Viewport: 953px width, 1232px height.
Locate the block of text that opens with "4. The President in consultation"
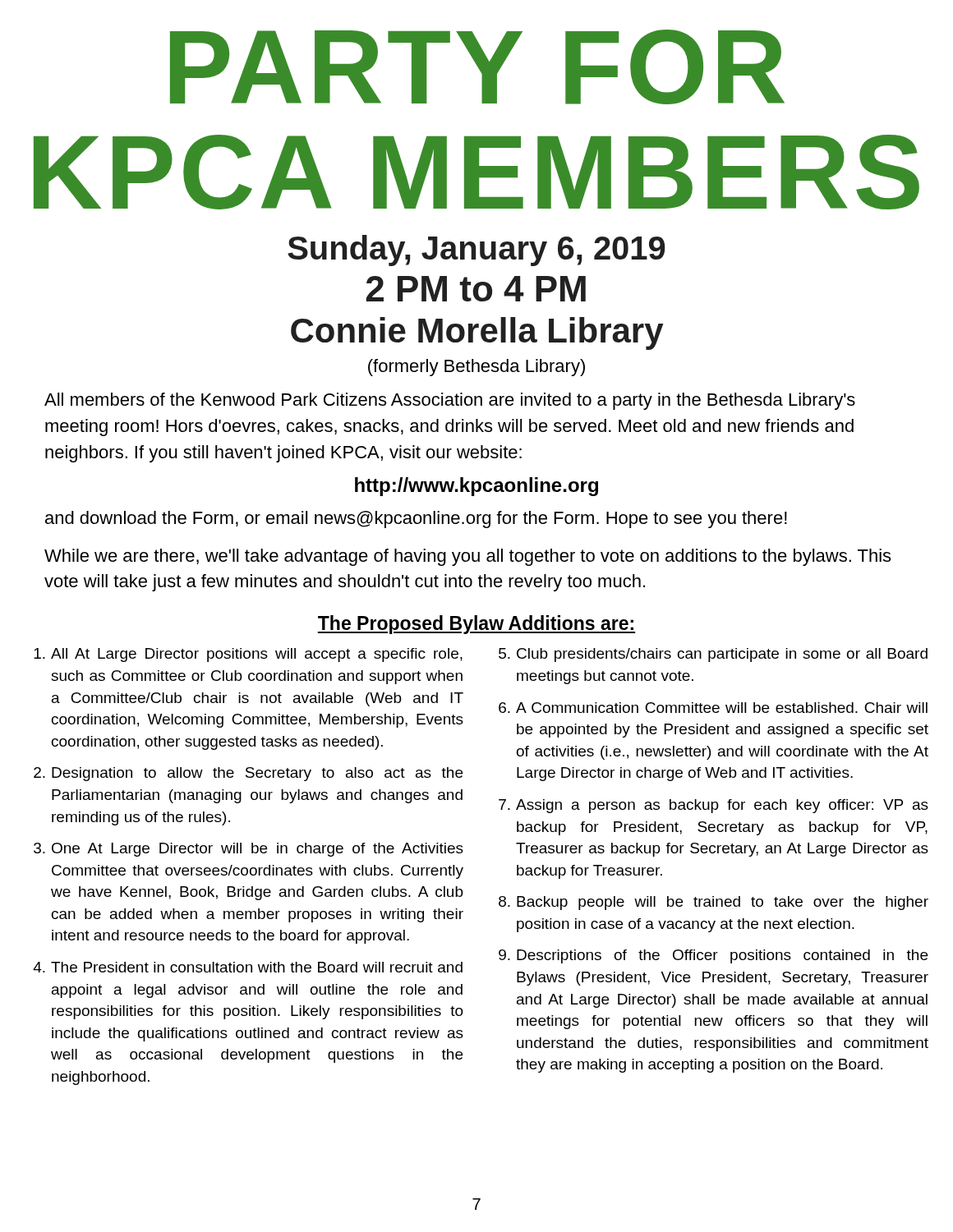[244, 1022]
